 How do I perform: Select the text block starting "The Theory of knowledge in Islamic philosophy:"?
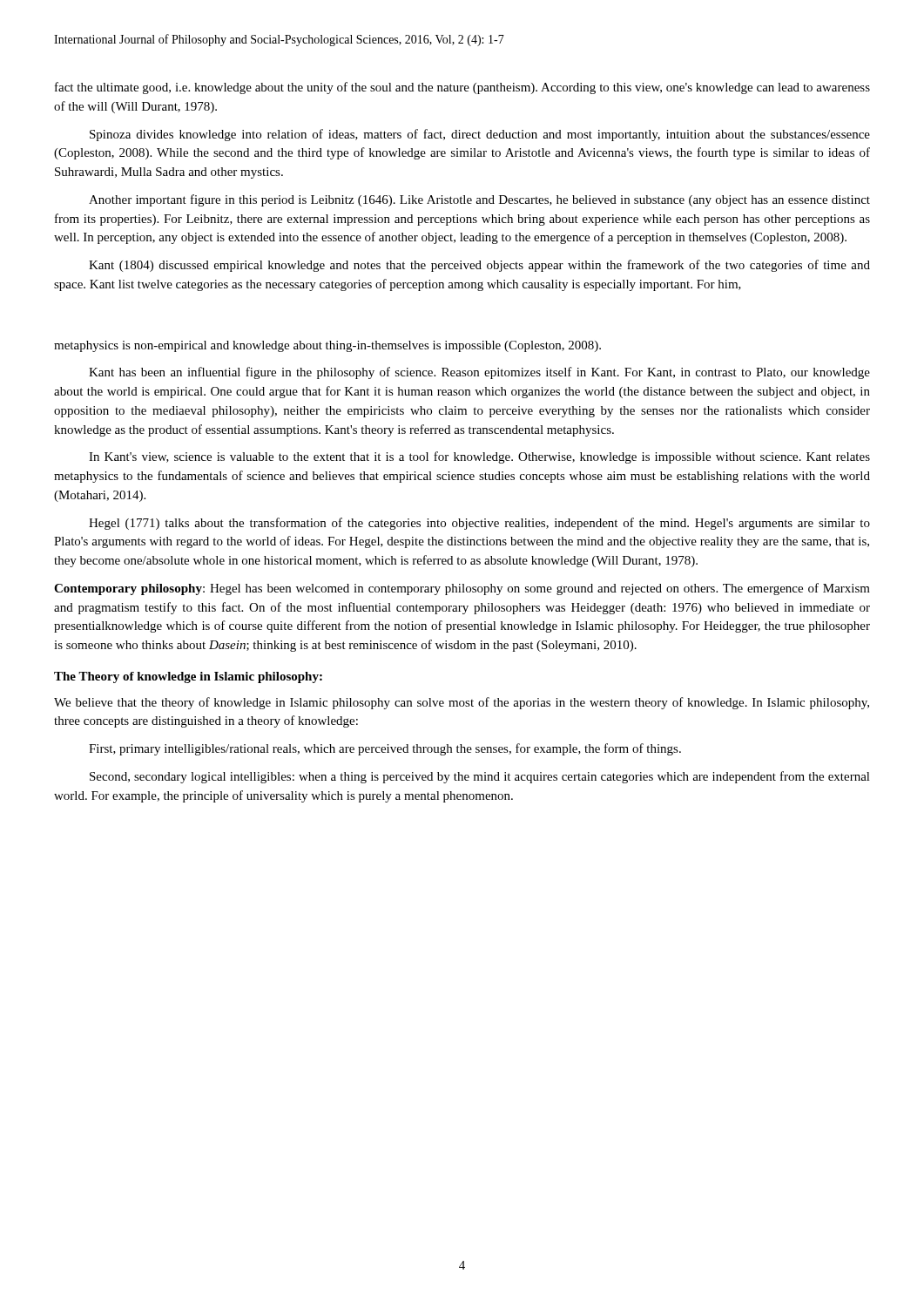[x=188, y=676]
